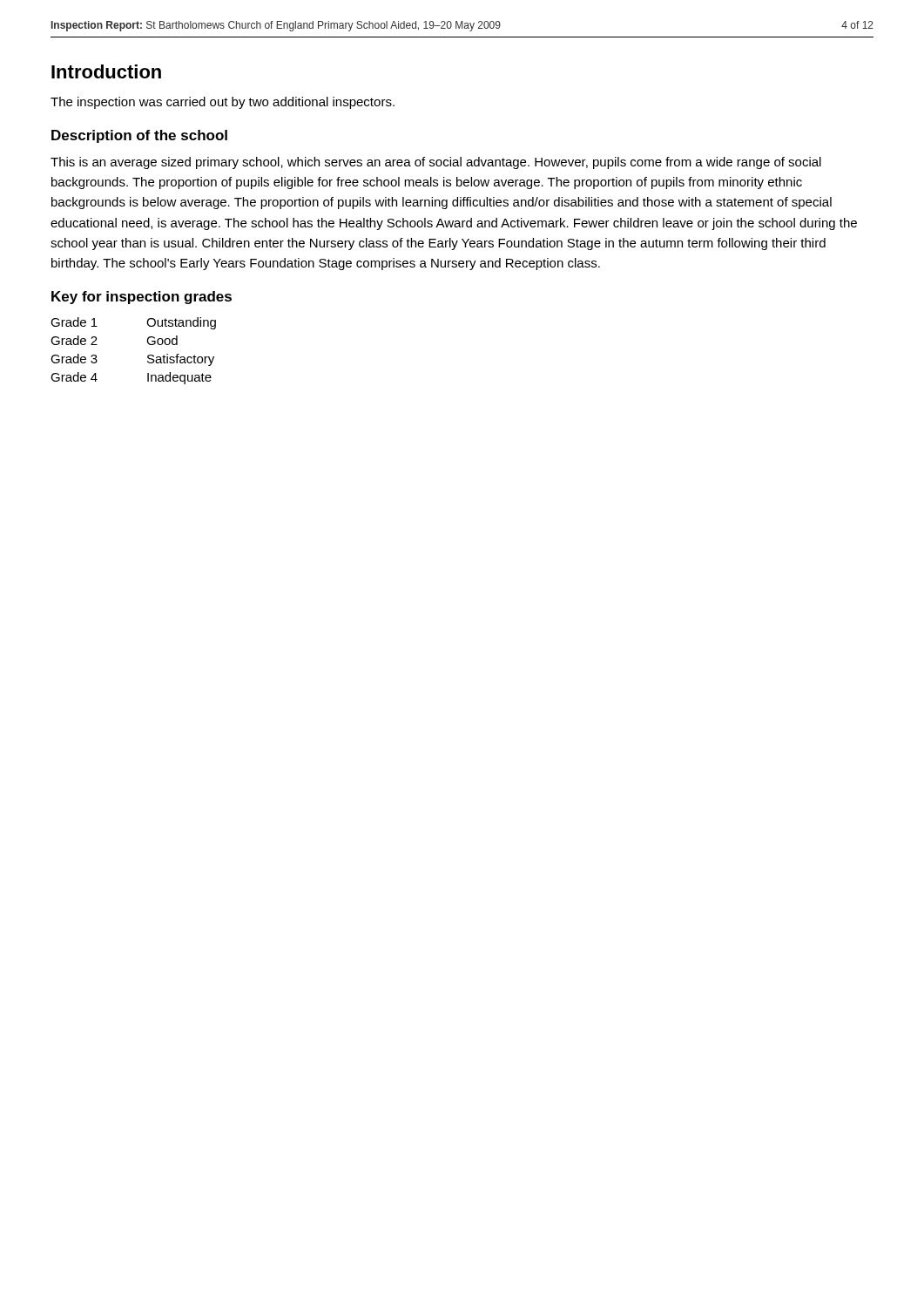This screenshot has width=924, height=1307.
Task: Select the list item with the text "Grade 4"
Action: (74, 377)
